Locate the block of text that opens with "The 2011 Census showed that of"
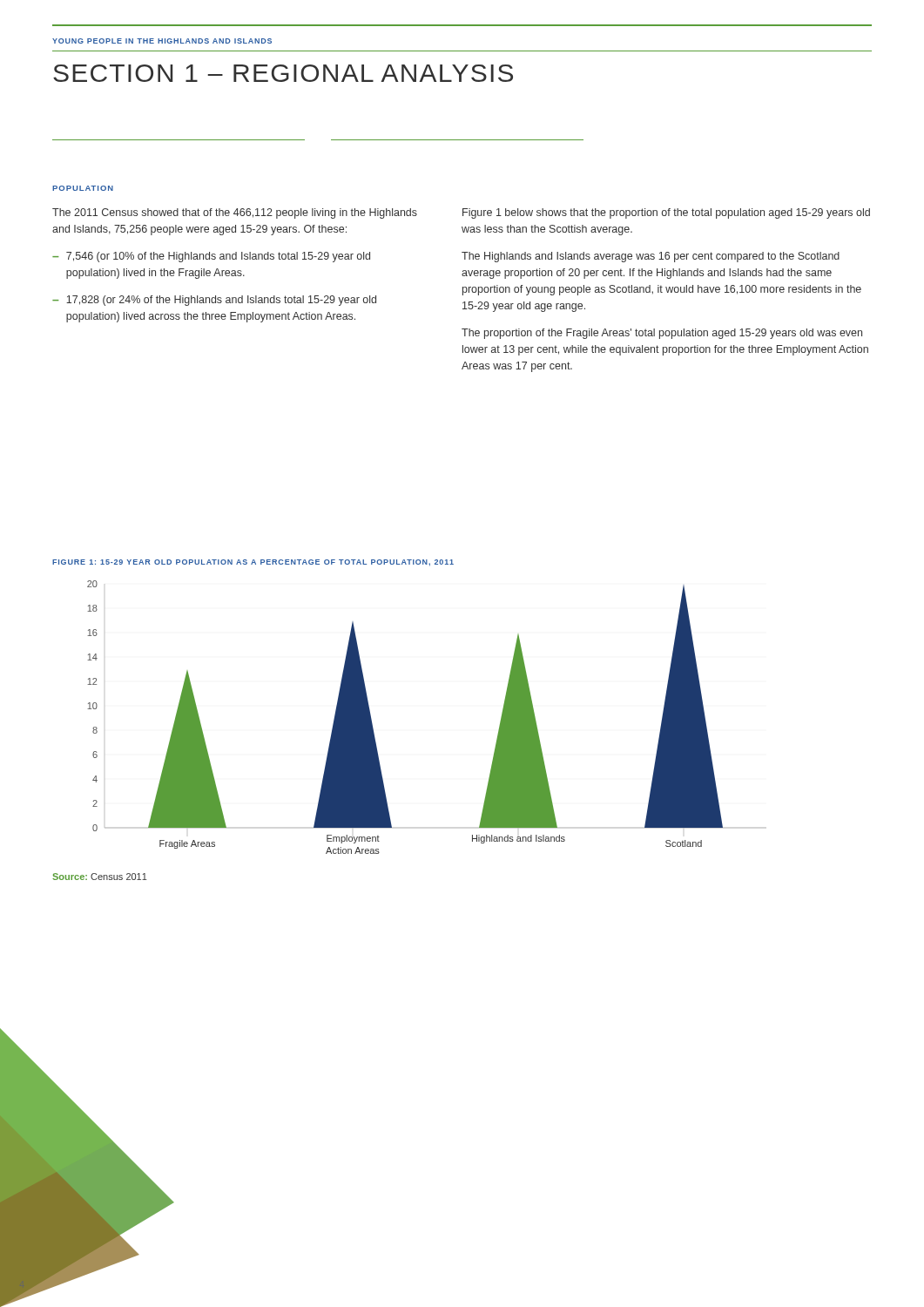The width and height of the screenshot is (924, 1307). (x=235, y=221)
